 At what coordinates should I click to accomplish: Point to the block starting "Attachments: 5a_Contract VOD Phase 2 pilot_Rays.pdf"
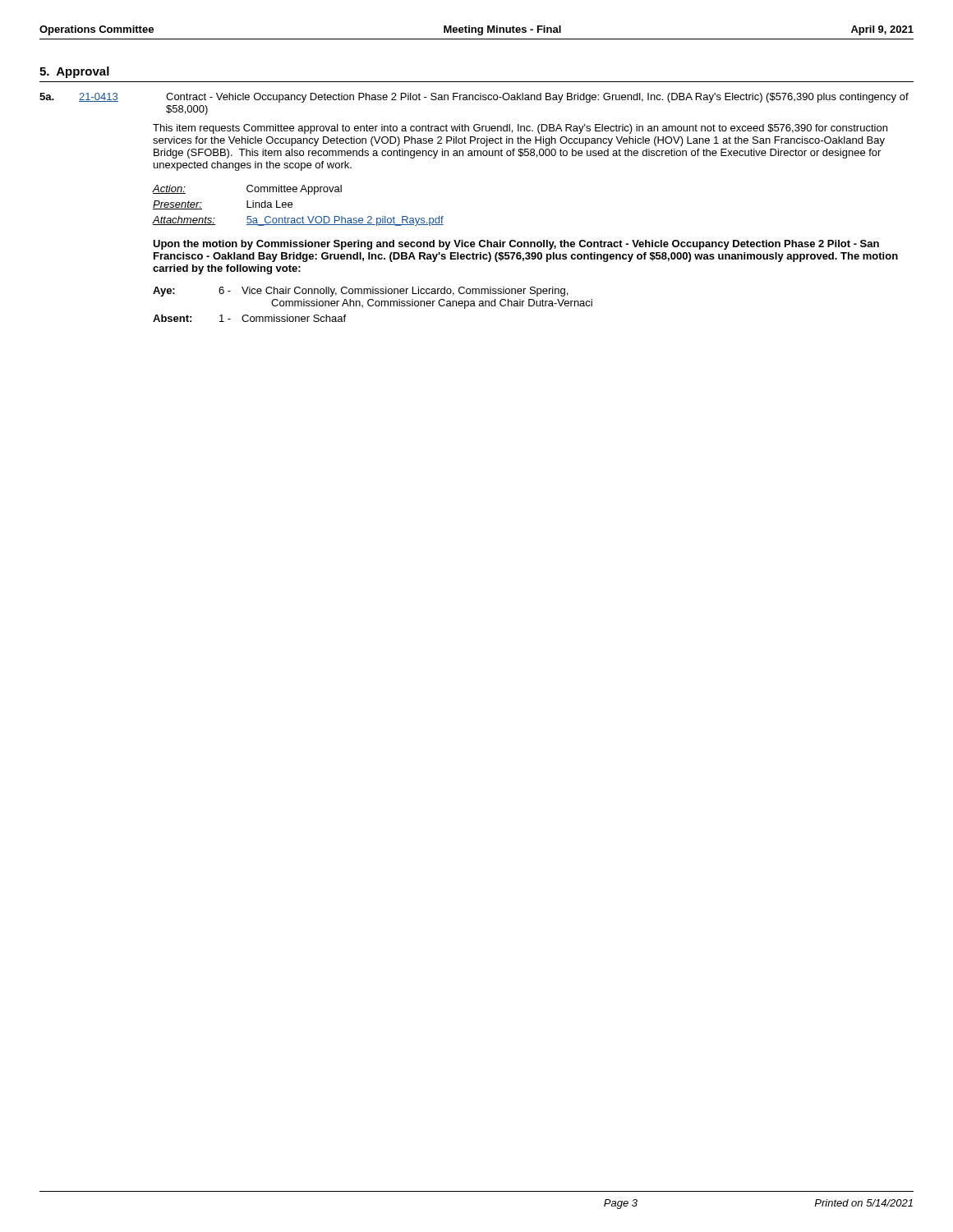click(x=298, y=220)
